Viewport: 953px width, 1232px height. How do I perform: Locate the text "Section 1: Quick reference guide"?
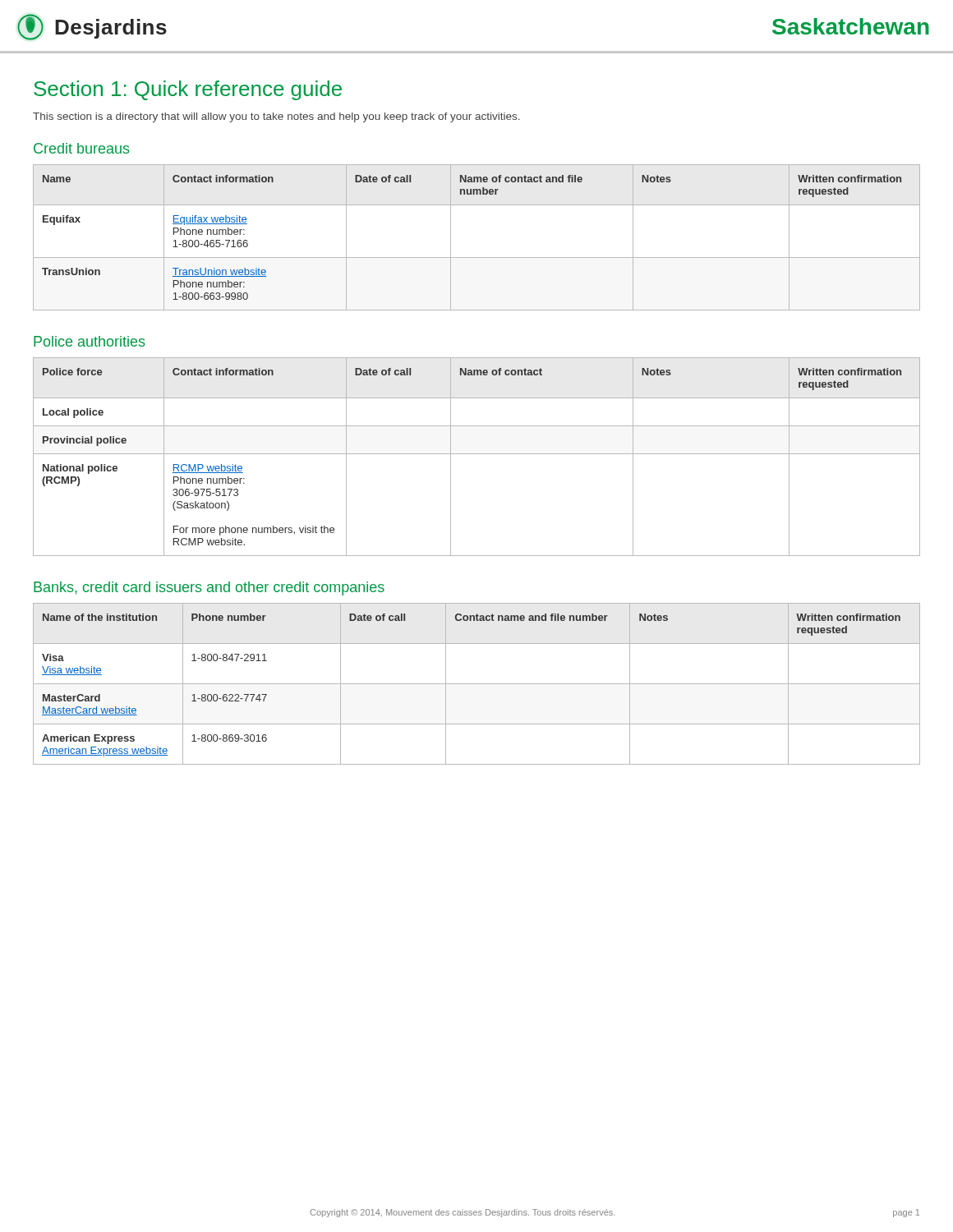(188, 89)
